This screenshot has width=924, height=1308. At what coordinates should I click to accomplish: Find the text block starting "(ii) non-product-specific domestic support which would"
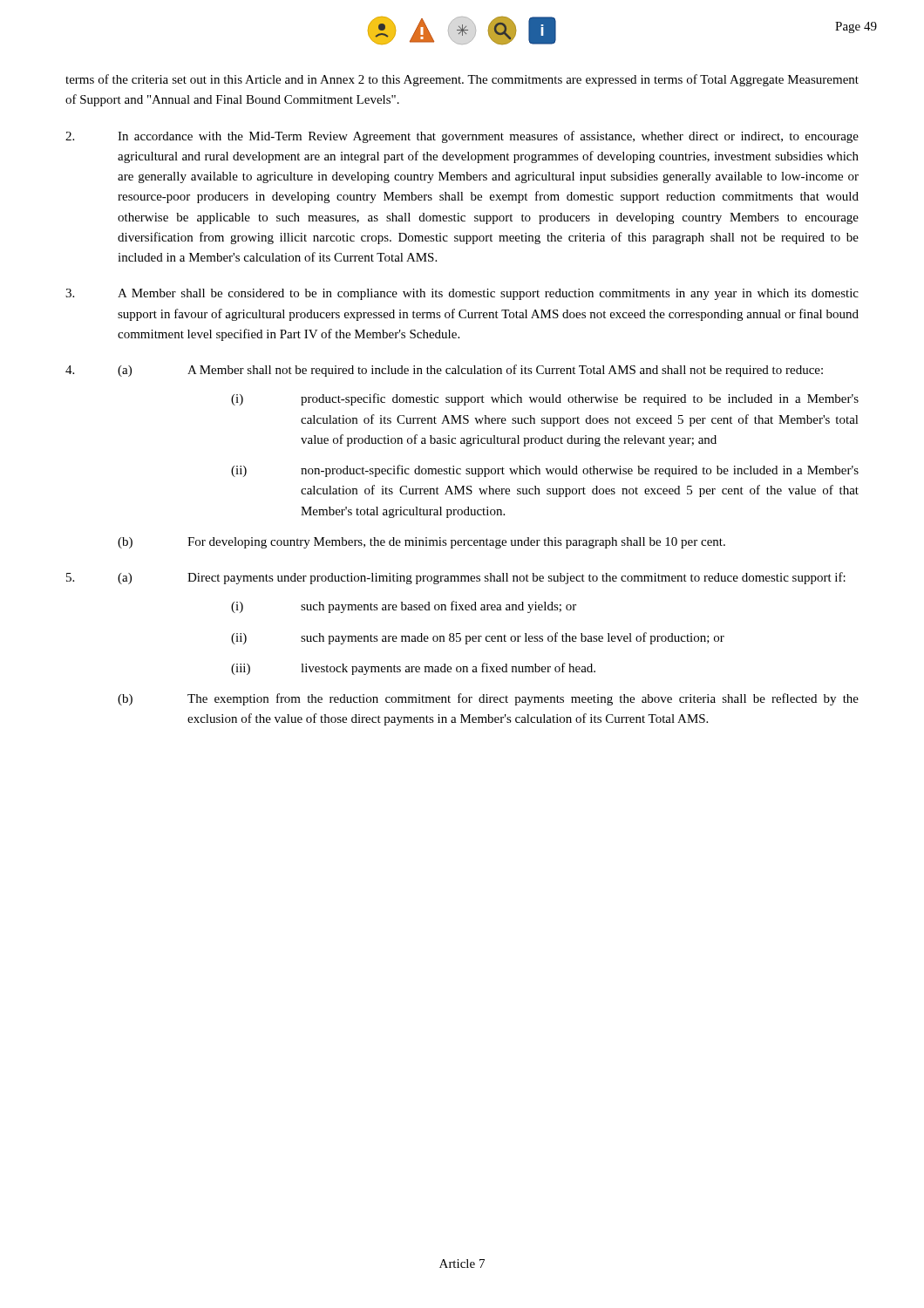tap(545, 491)
